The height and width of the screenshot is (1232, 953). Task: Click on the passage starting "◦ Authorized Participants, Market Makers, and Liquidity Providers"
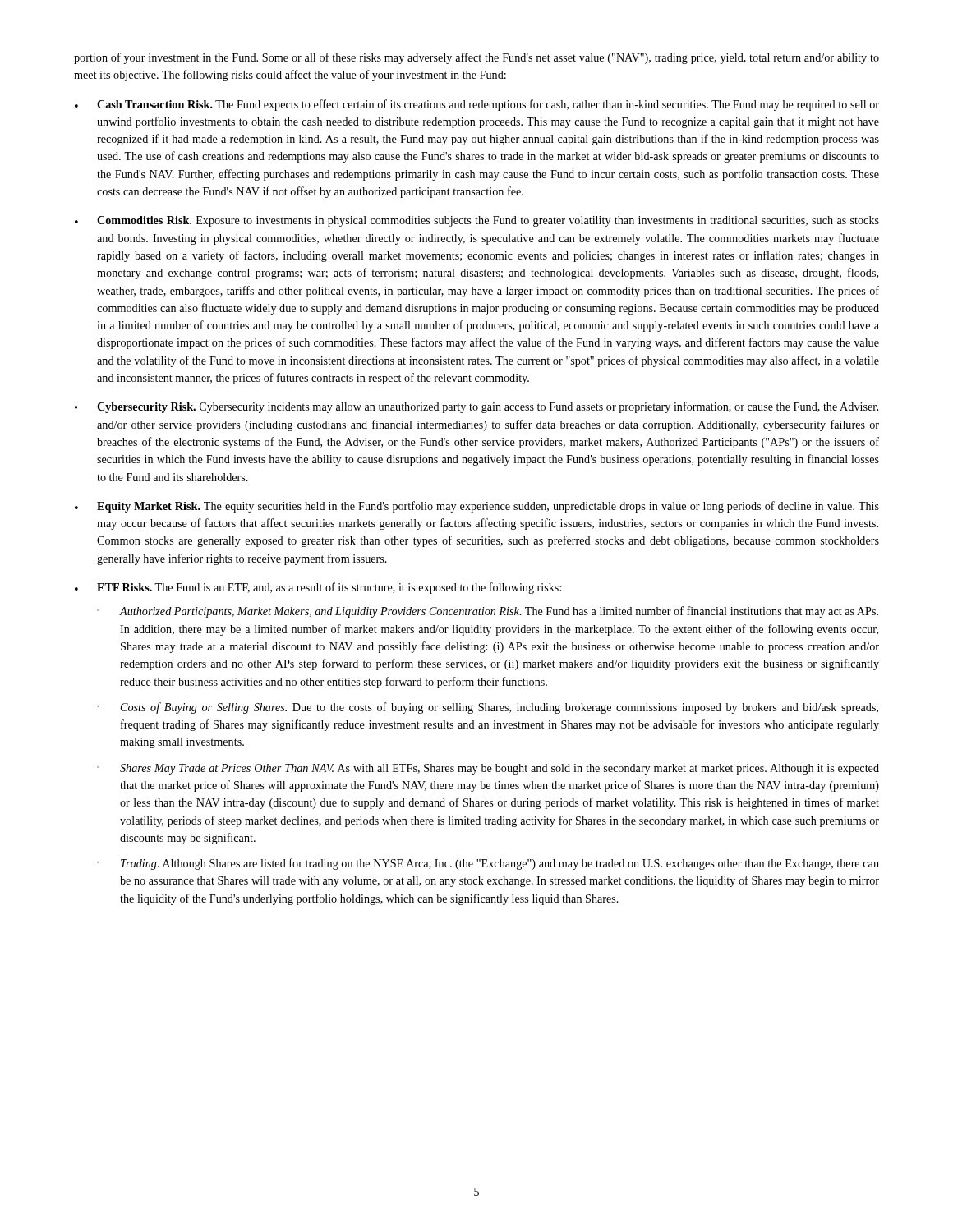click(x=488, y=647)
